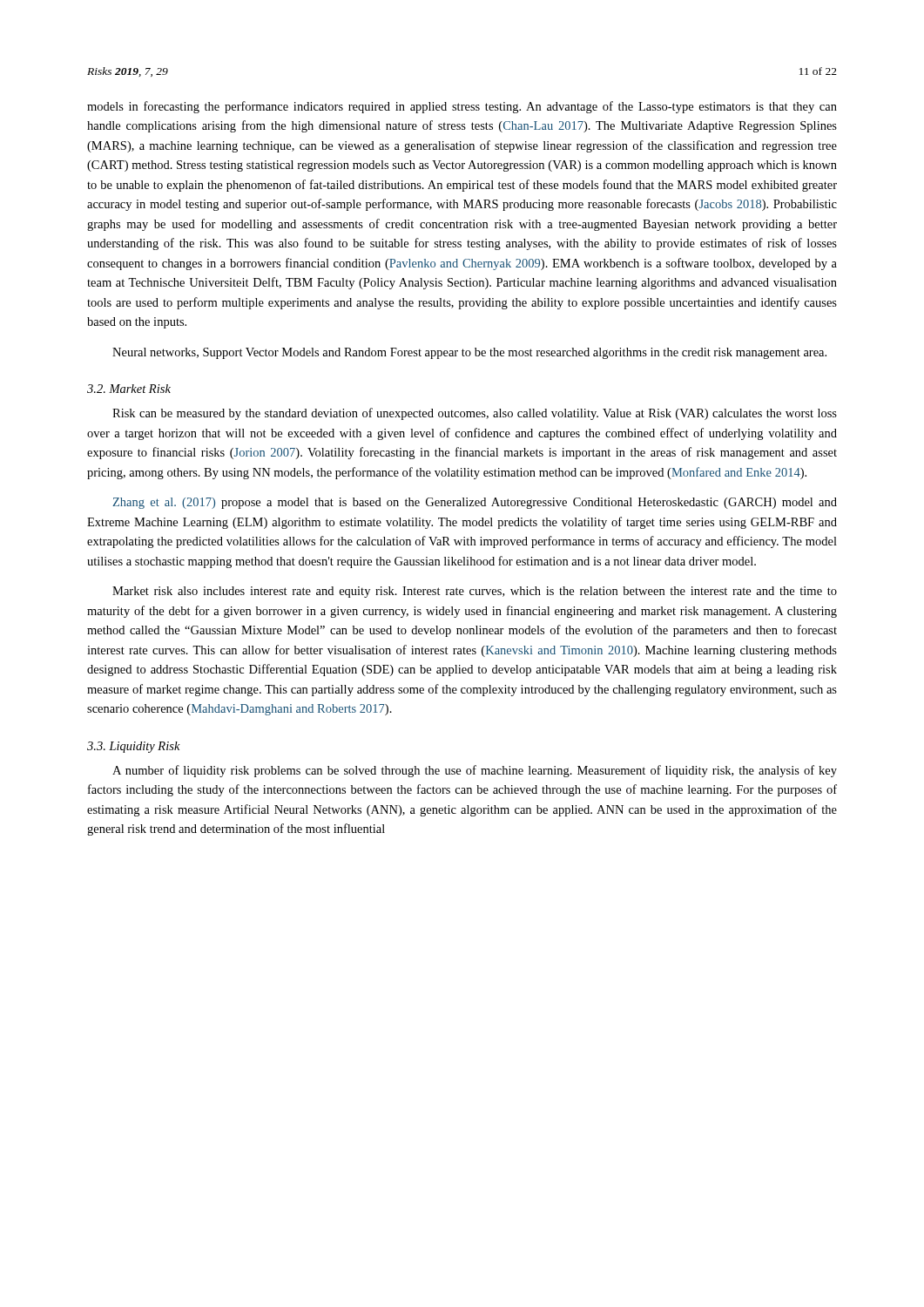
Task: Find the text block containing "A number of liquidity risk"
Action: tap(462, 800)
